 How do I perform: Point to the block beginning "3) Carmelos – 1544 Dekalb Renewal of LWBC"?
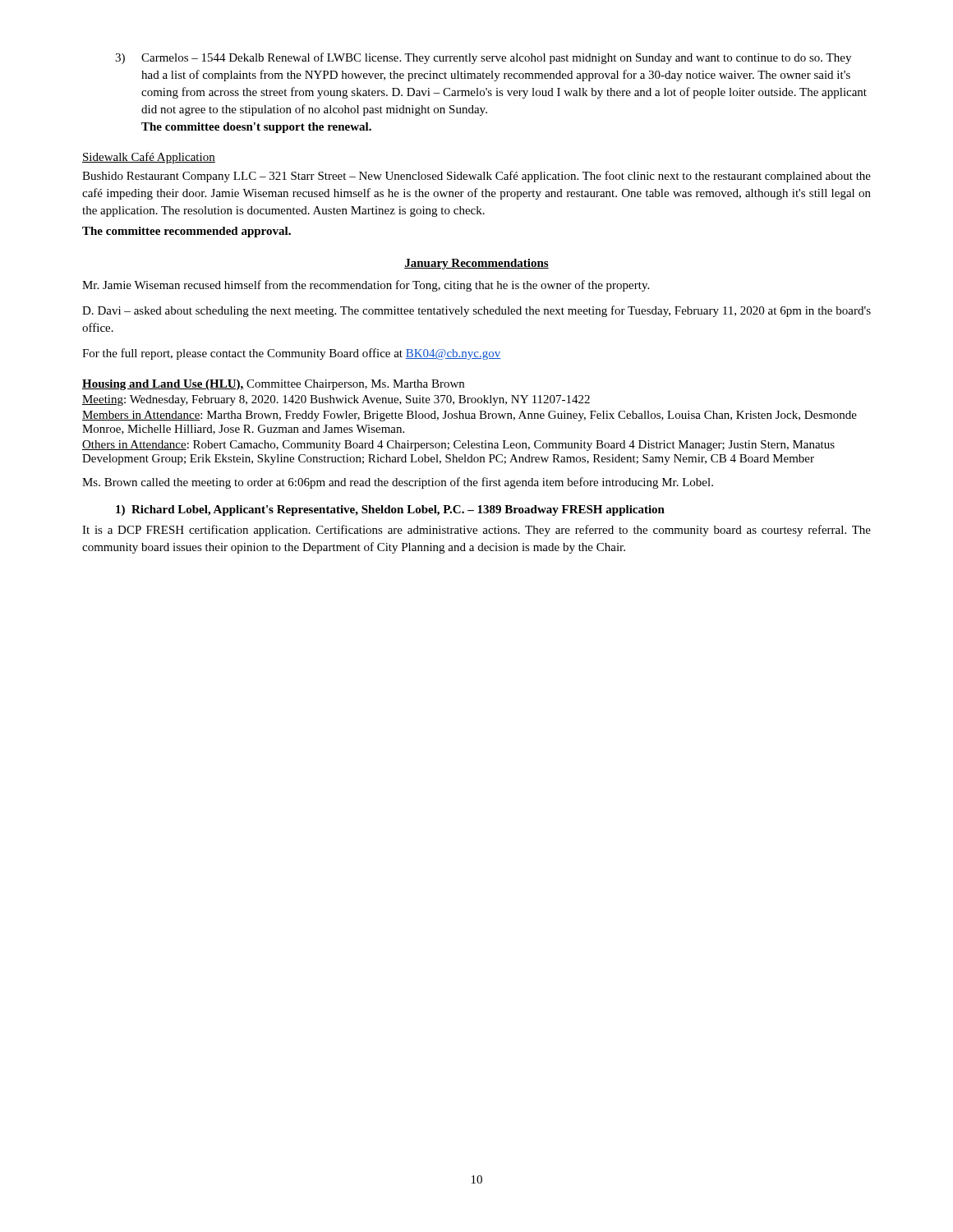493,92
